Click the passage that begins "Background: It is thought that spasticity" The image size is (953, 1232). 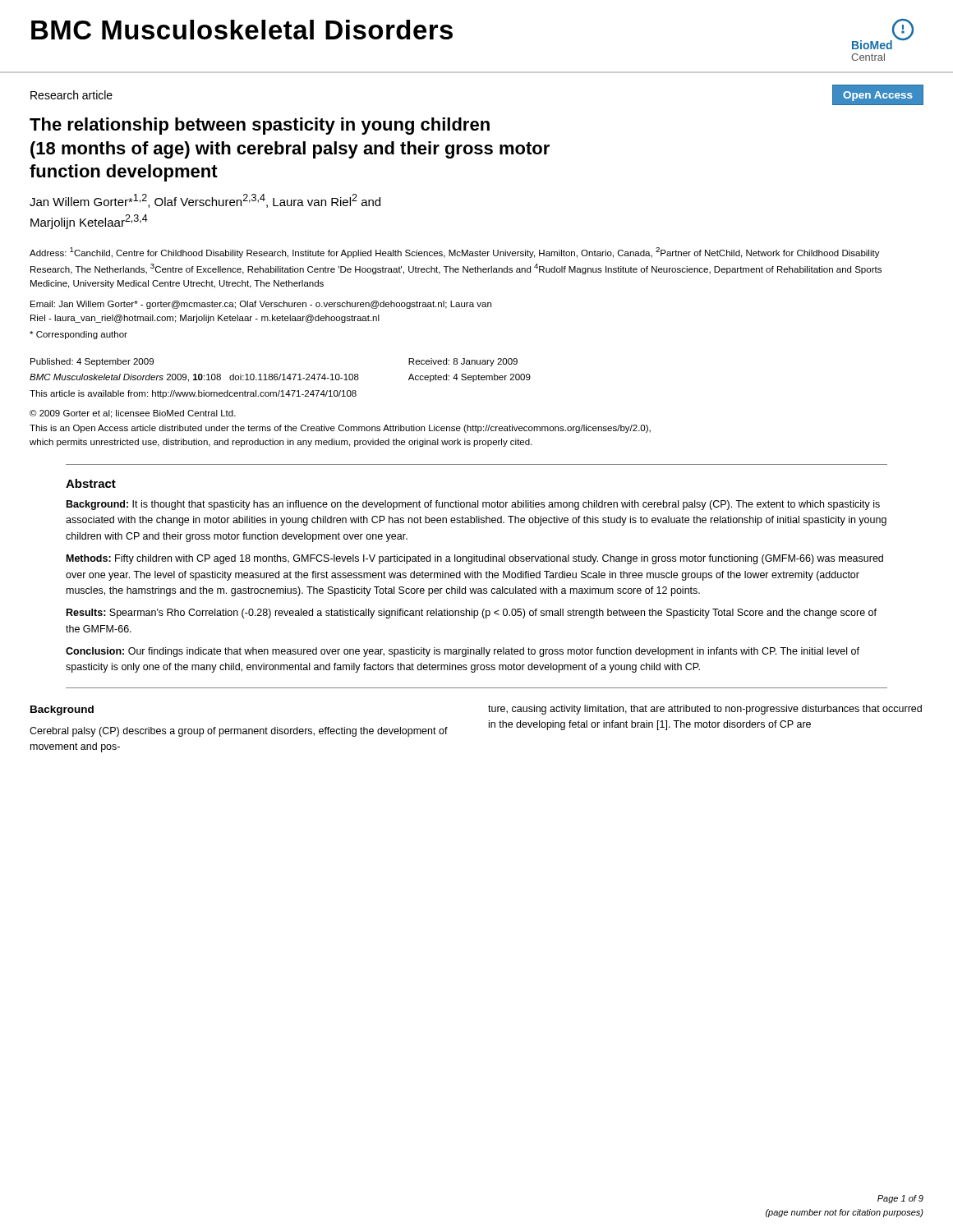click(x=476, y=520)
